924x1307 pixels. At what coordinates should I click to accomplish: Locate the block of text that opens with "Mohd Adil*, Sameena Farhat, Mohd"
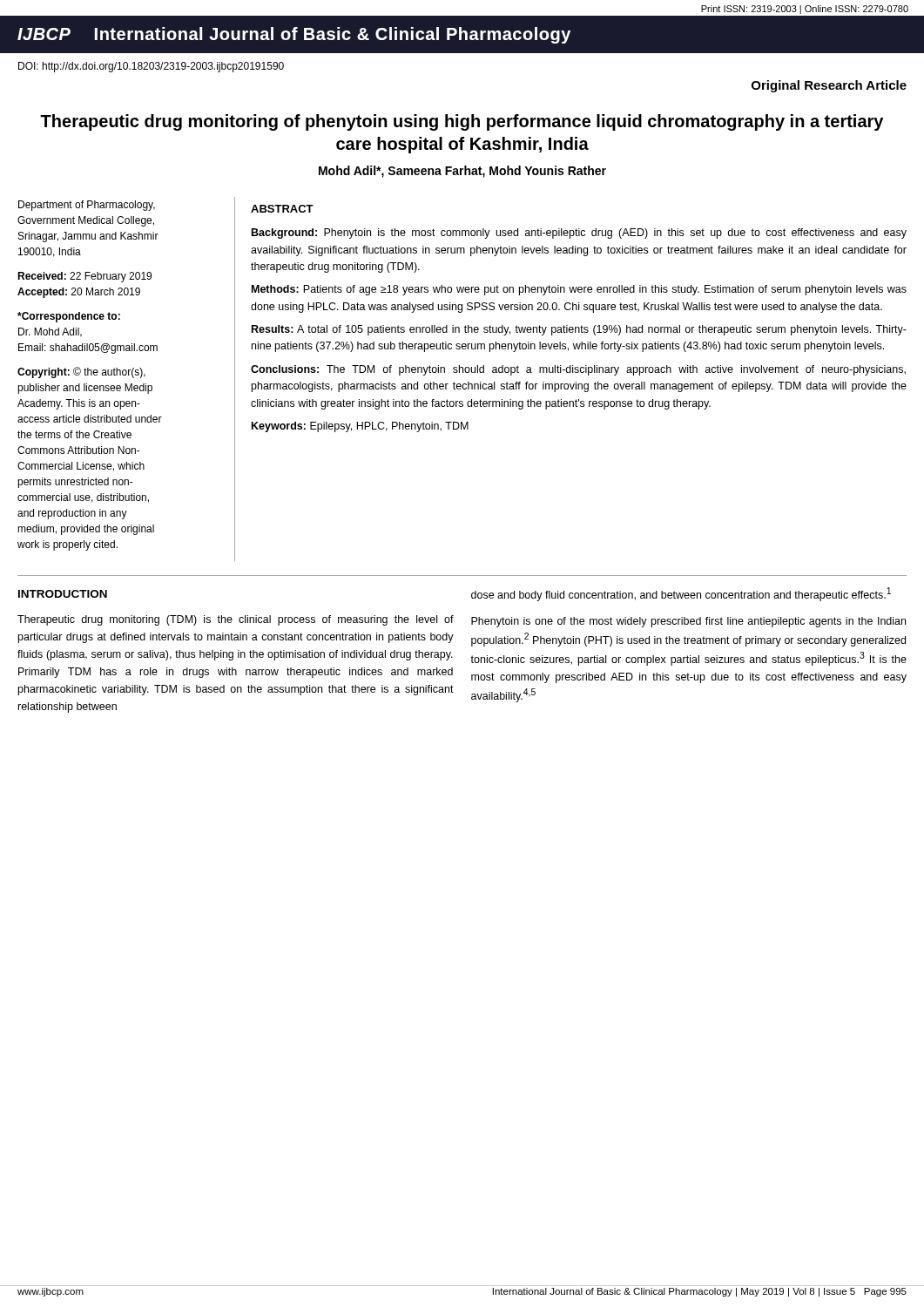462,171
